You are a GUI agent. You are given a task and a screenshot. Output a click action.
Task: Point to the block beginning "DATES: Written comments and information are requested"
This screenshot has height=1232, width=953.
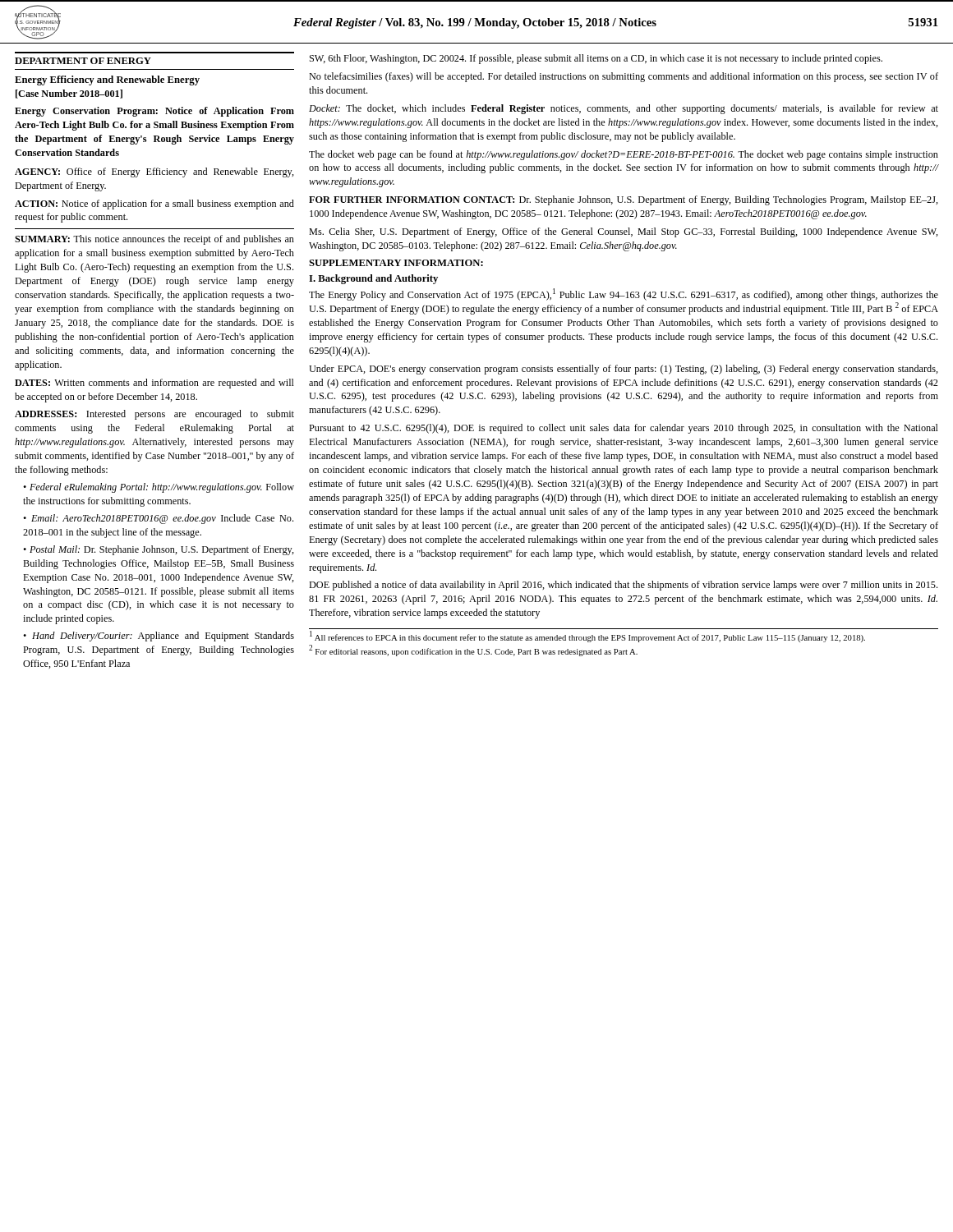point(154,389)
